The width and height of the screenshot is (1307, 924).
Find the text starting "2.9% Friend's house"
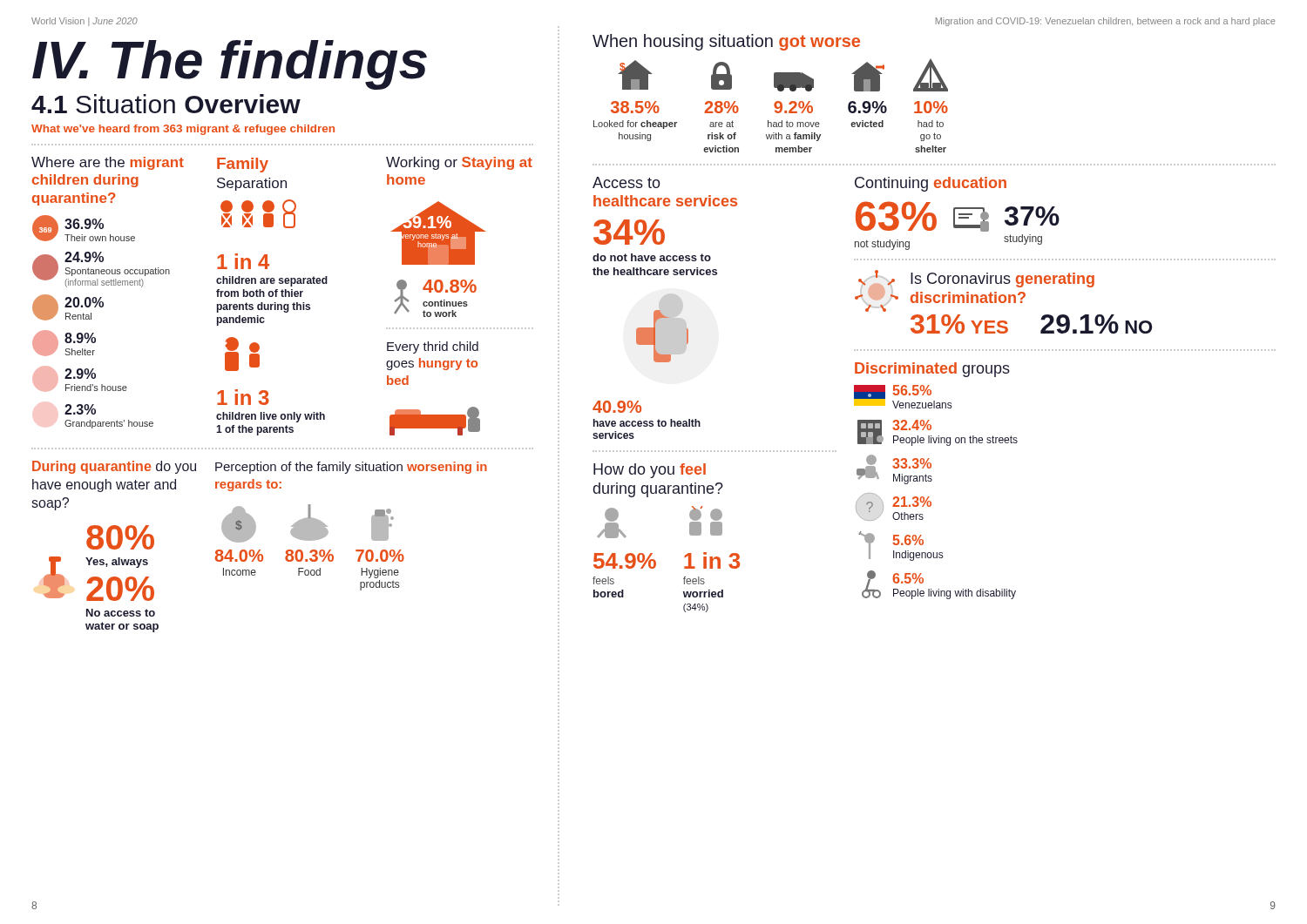pos(79,380)
